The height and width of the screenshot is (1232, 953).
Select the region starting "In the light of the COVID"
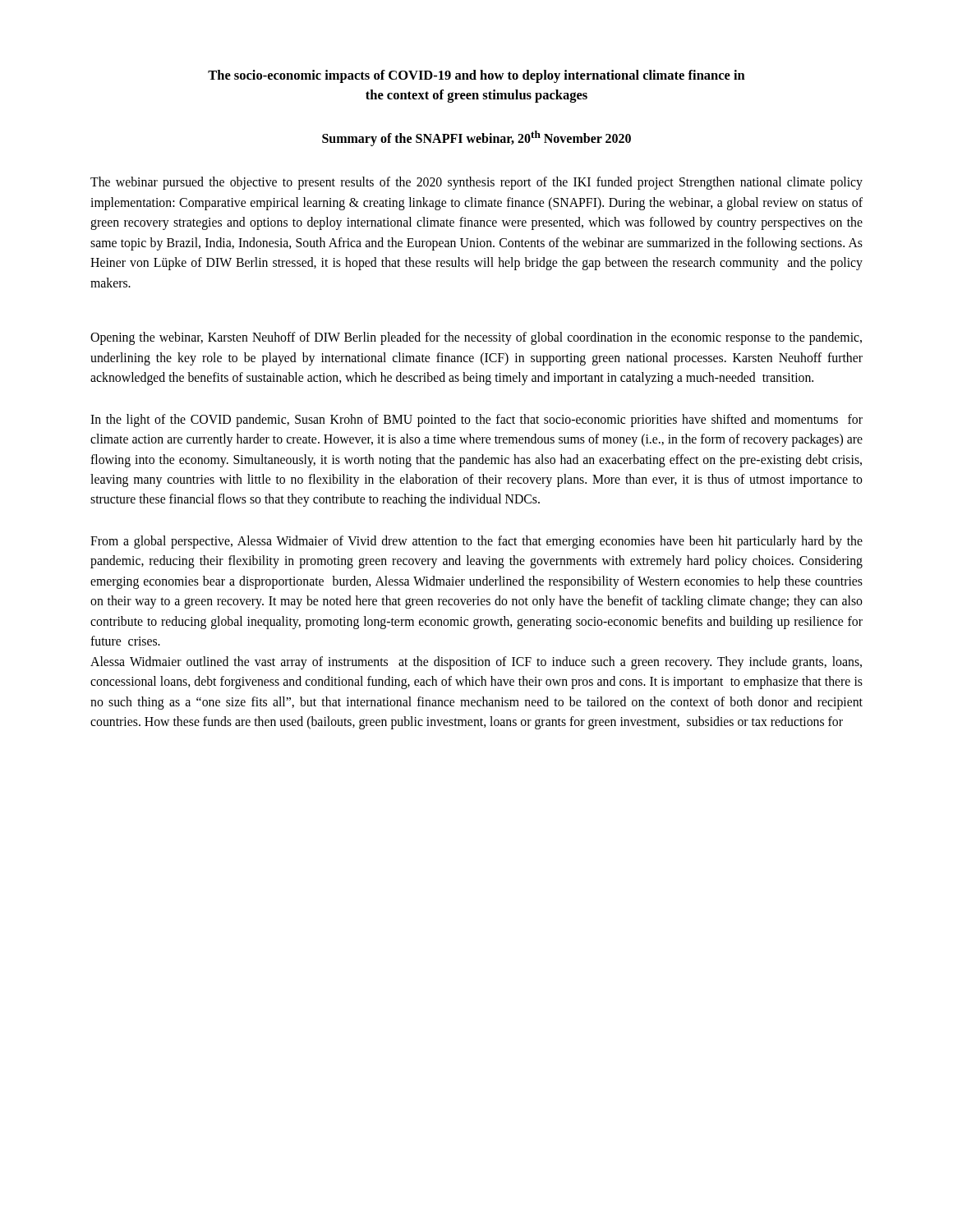(476, 459)
